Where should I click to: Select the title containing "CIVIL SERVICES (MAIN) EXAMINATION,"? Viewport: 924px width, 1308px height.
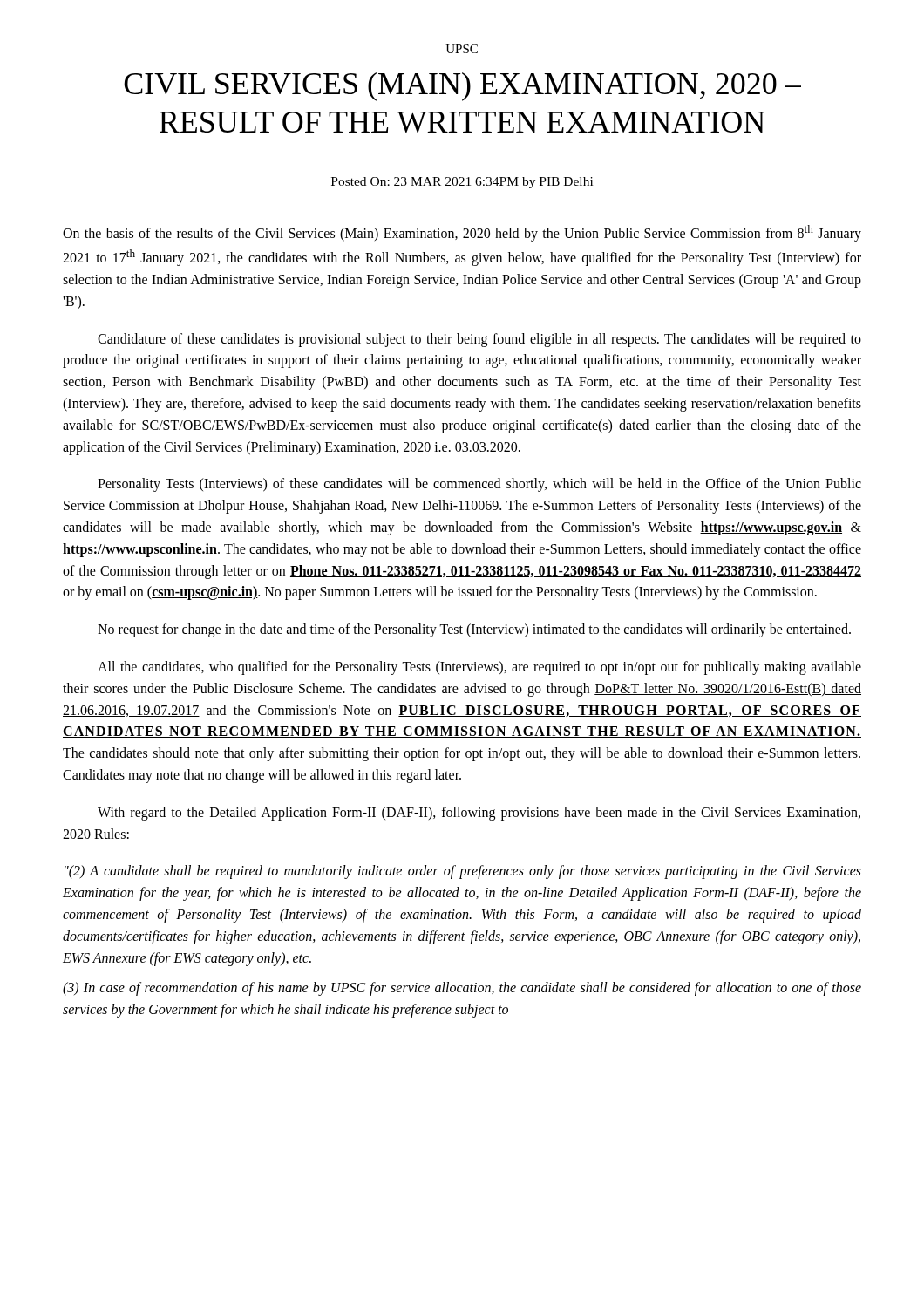click(x=462, y=103)
